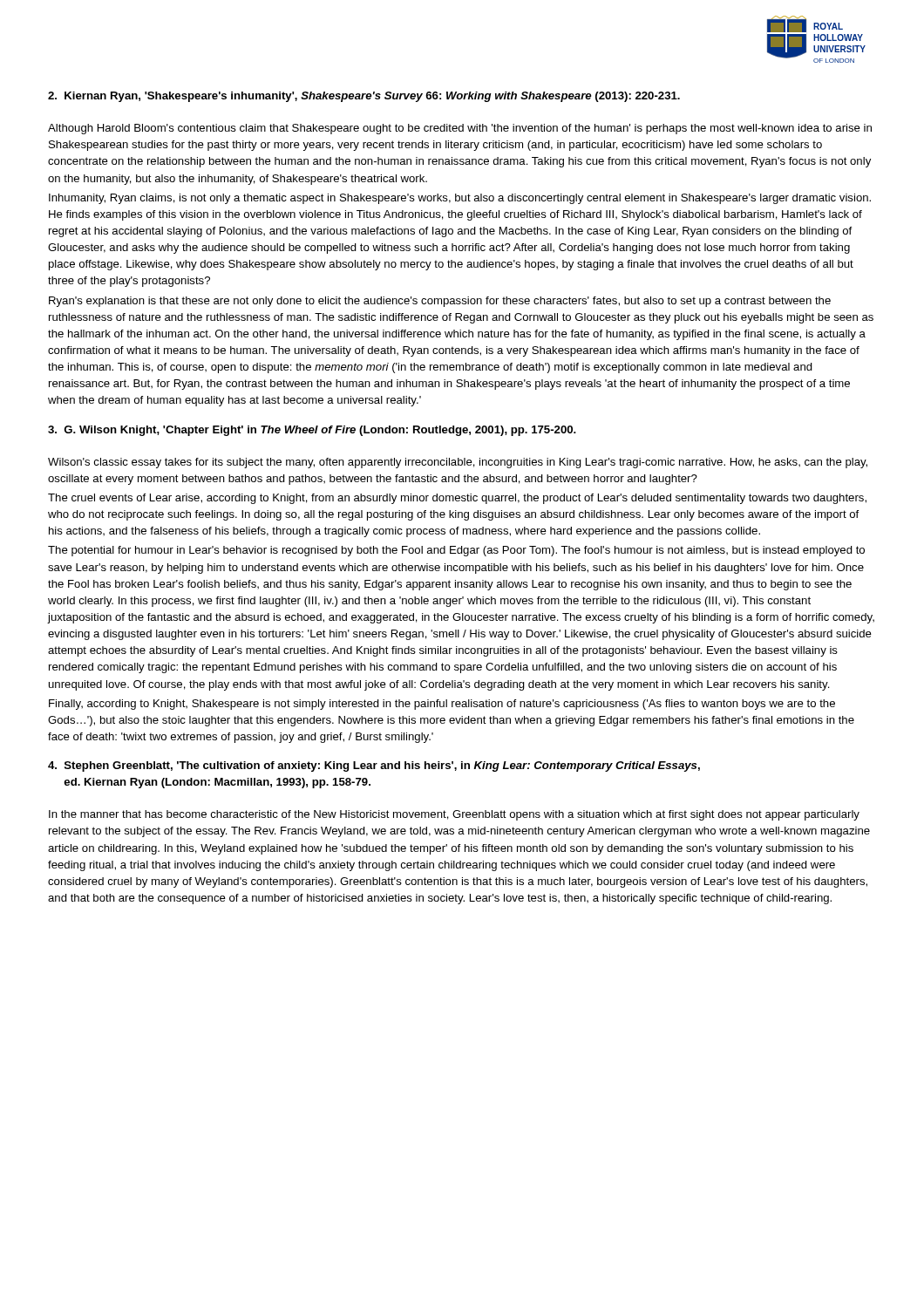Screen dimensions: 1308x924
Task: Locate the section header that opens with "3. G. Wilson Knight,"
Action: pyautogui.click(x=462, y=429)
